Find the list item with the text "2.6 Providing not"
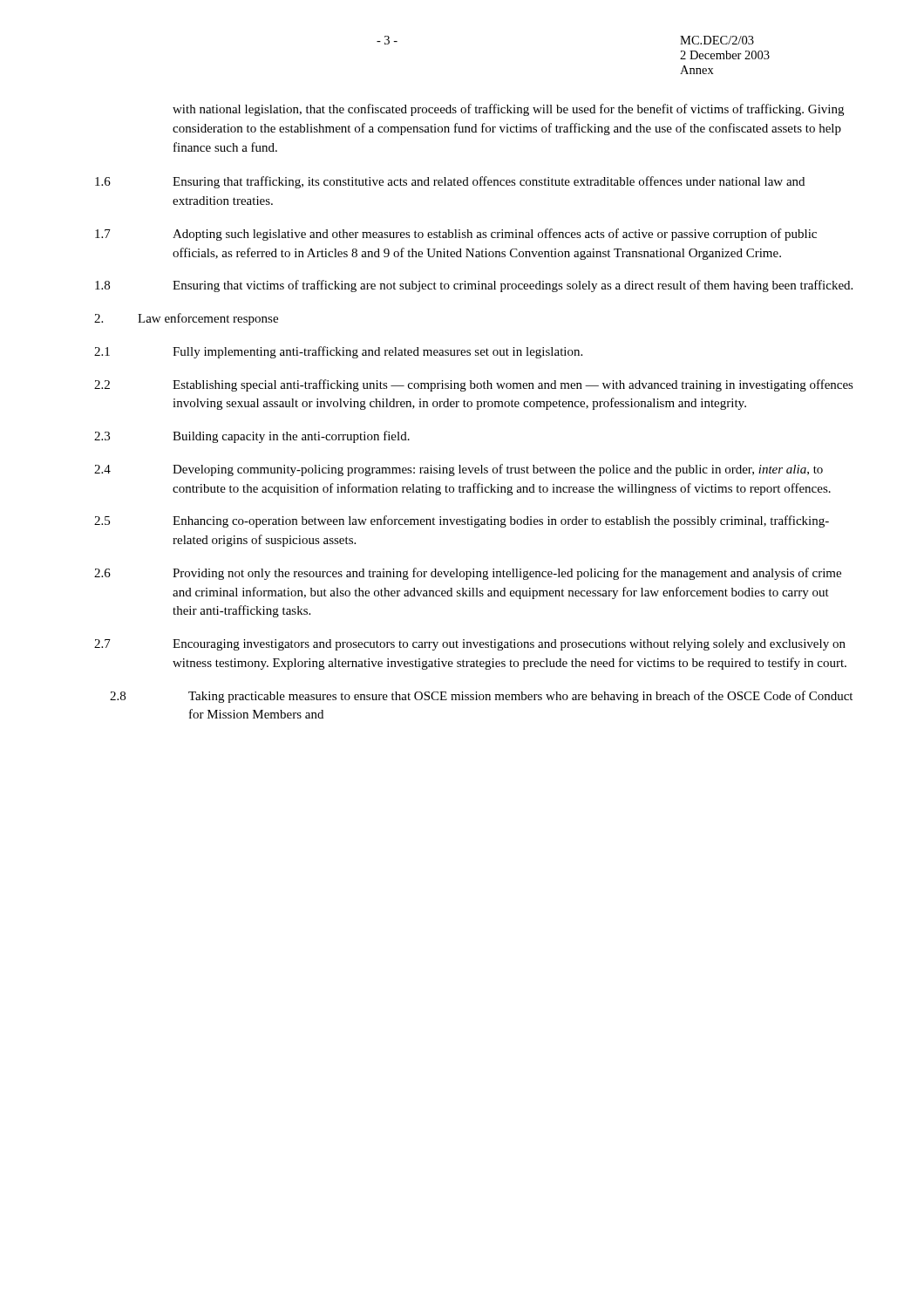Viewport: 924px width, 1308px height. pos(474,592)
